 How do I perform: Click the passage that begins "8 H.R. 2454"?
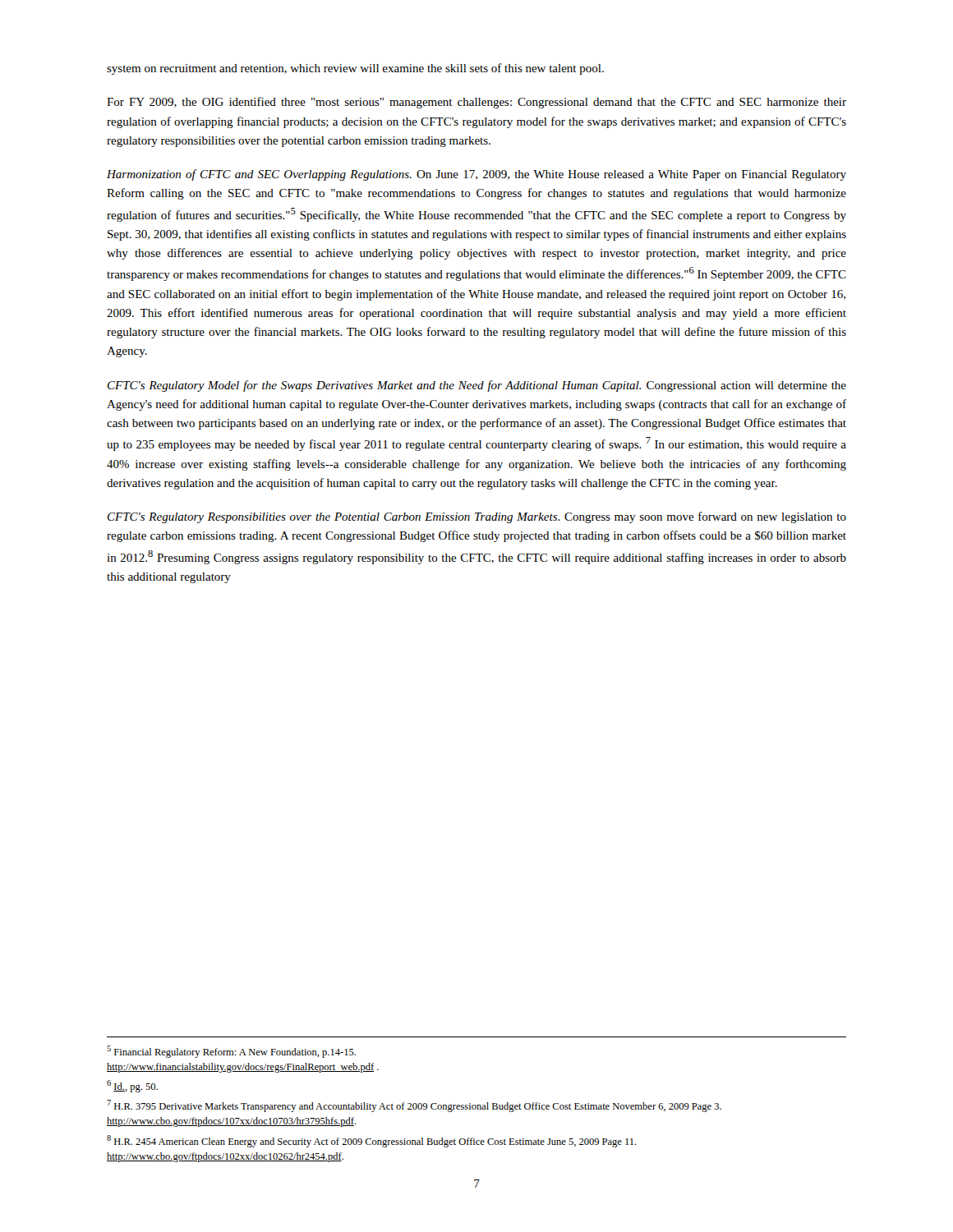(372, 1148)
